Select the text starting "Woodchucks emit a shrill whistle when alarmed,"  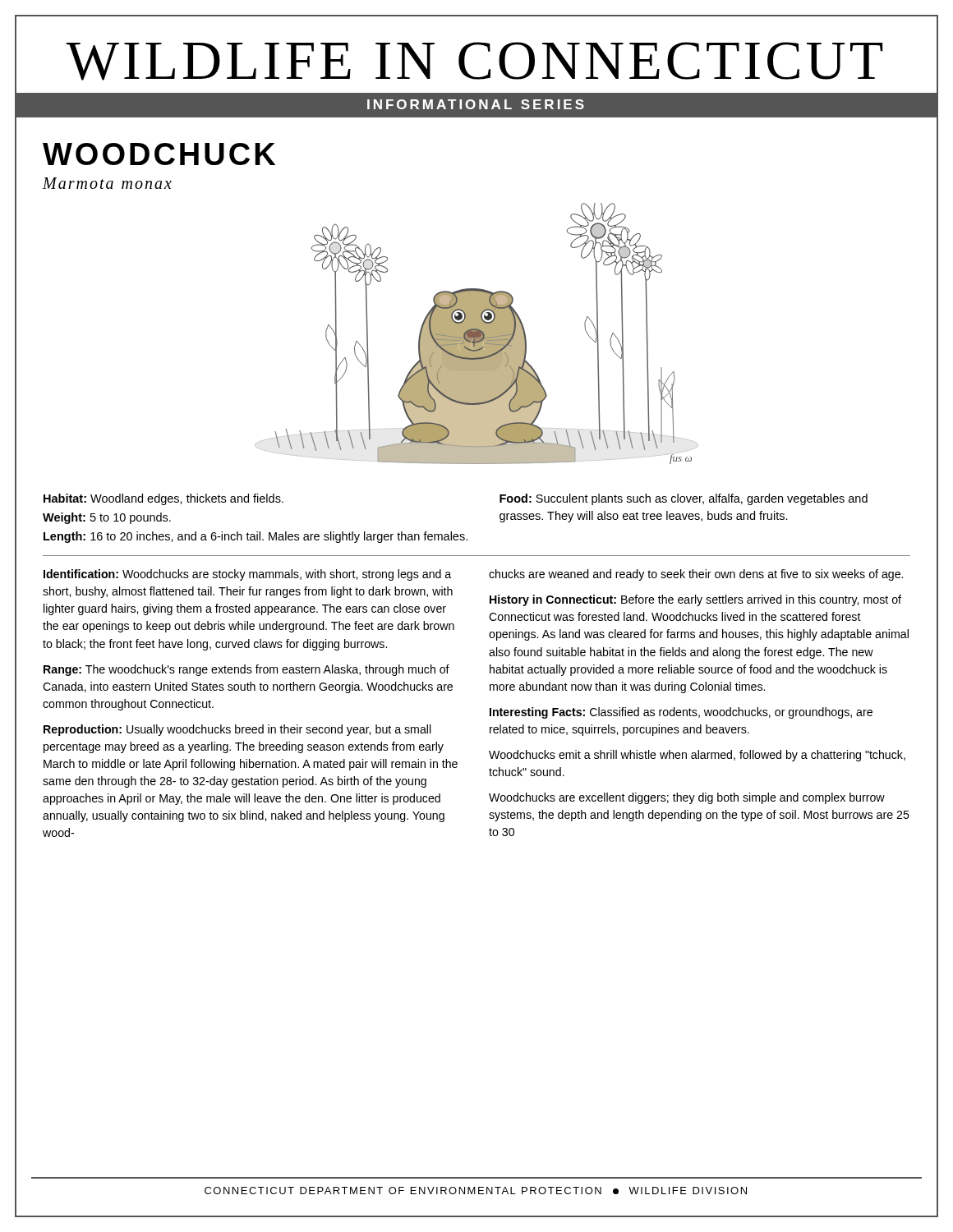tap(697, 763)
